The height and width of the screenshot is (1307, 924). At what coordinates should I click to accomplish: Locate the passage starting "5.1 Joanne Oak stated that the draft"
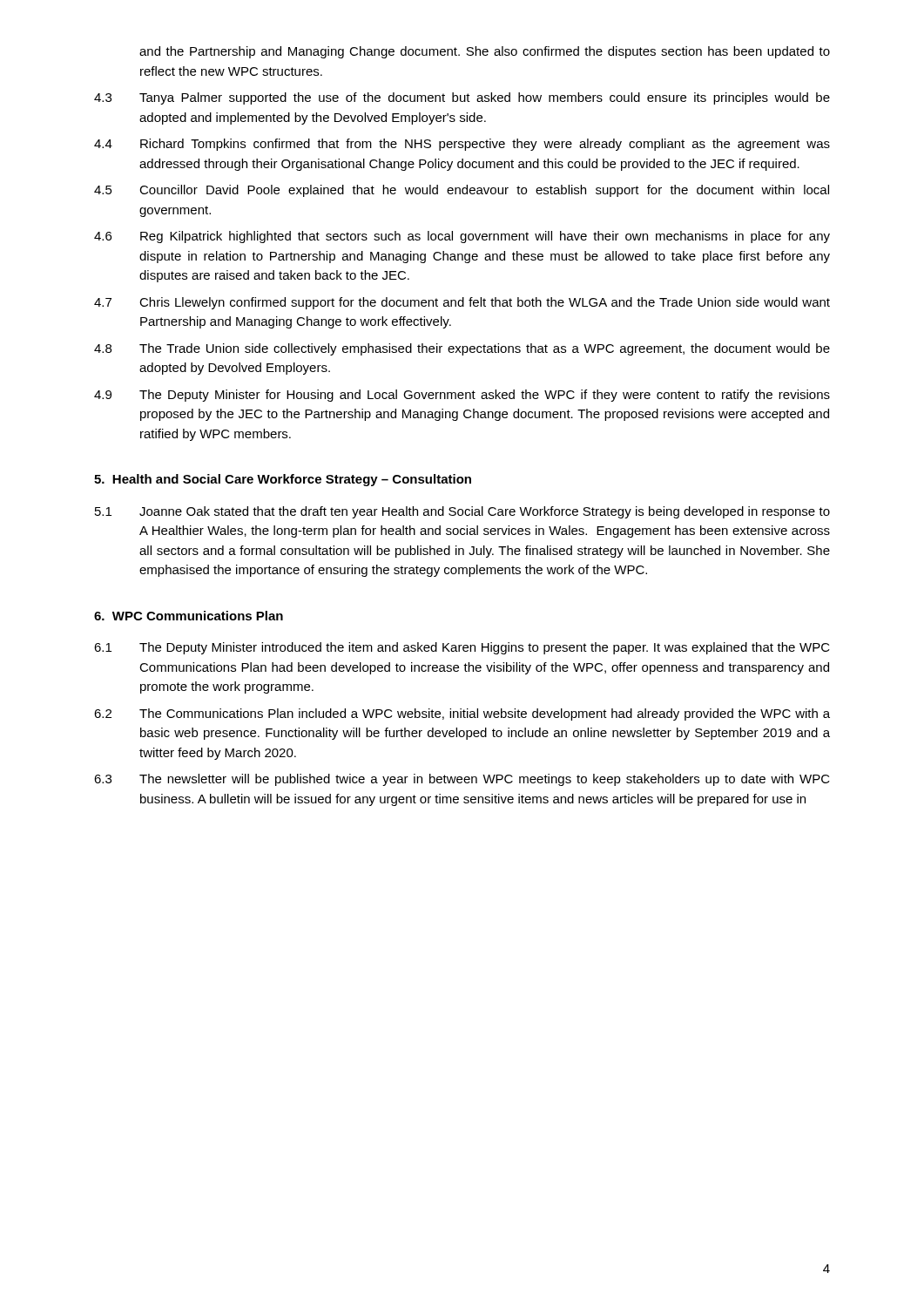(x=462, y=541)
